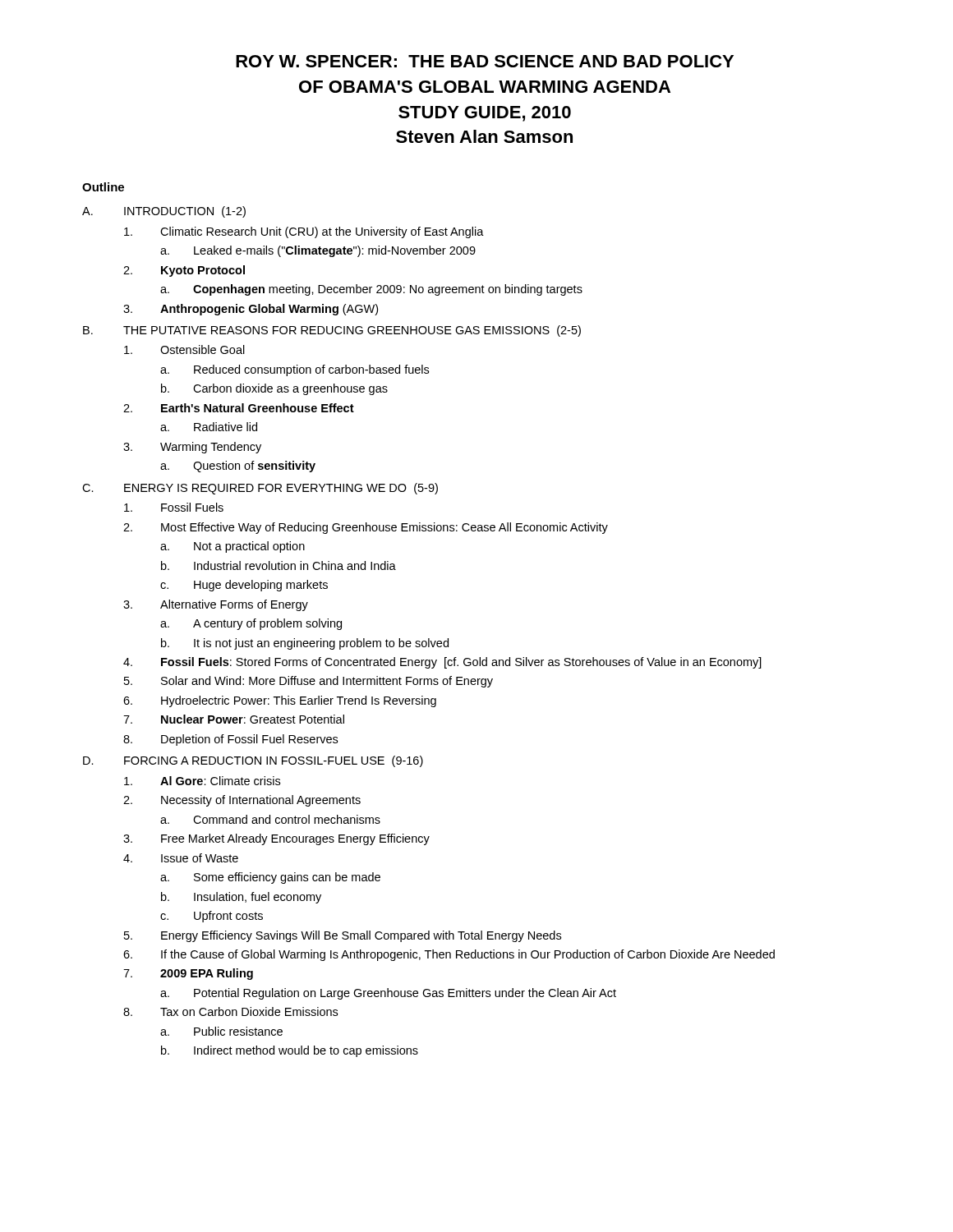Find the passage starting "B. THE PUTATIVE REASONS FOR REDUCING GREENHOUSE"
The height and width of the screenshot is (1232, 953).
[x=485, y=330]
